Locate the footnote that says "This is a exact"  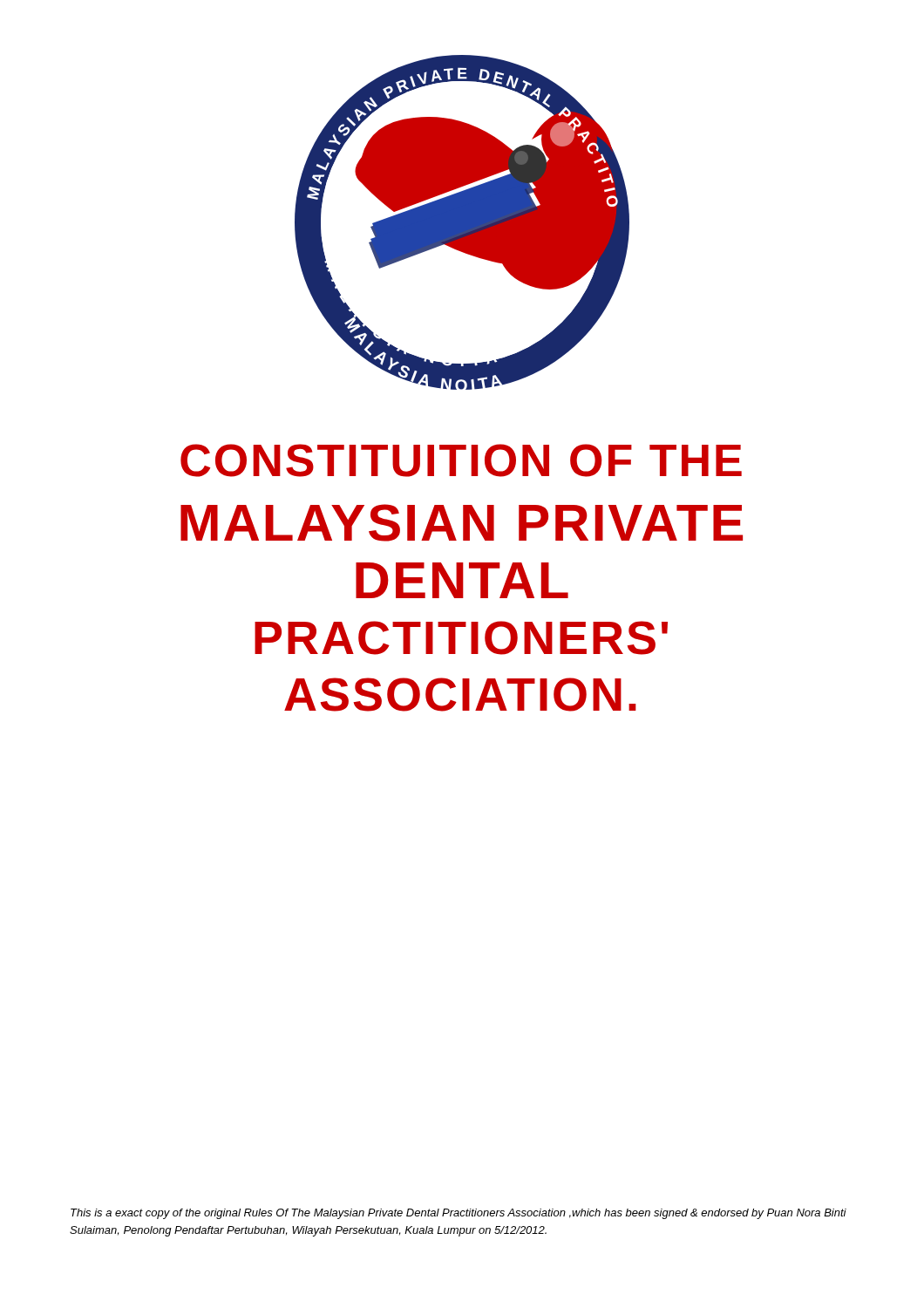[462, 1221]
